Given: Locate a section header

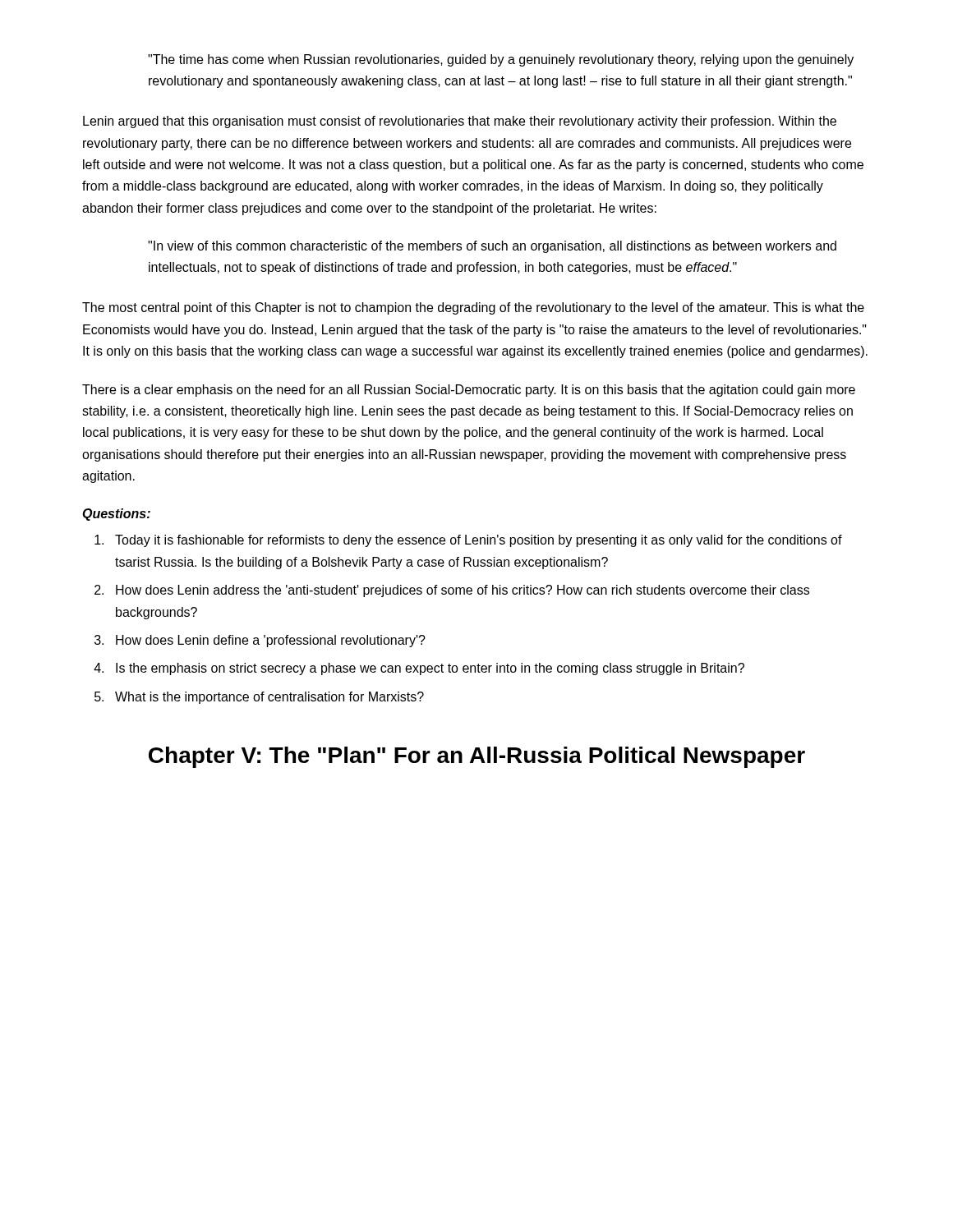Looking at the screenshot, I should [x=116, y=514].
